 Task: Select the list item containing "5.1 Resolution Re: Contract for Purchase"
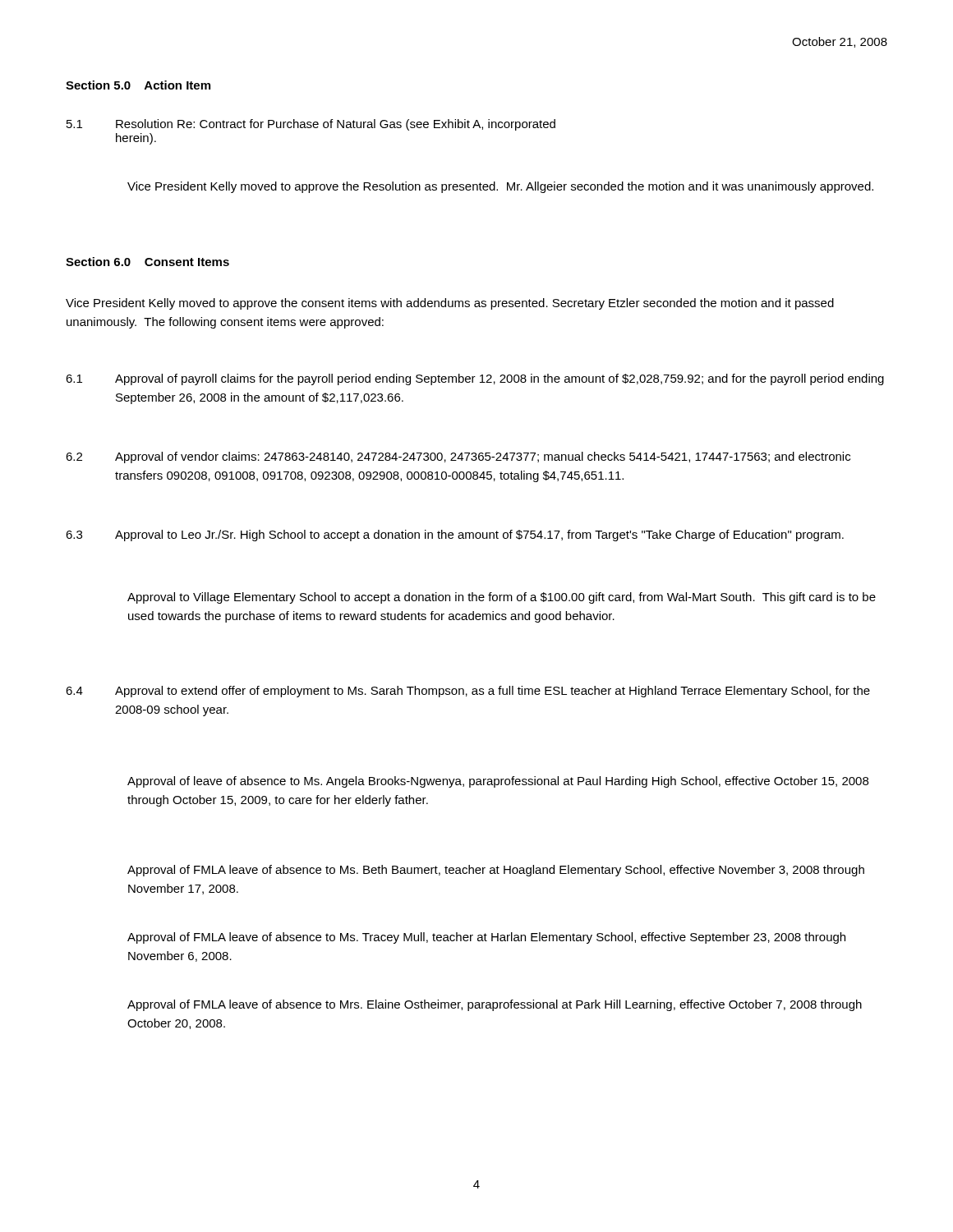tap(476, 131)
